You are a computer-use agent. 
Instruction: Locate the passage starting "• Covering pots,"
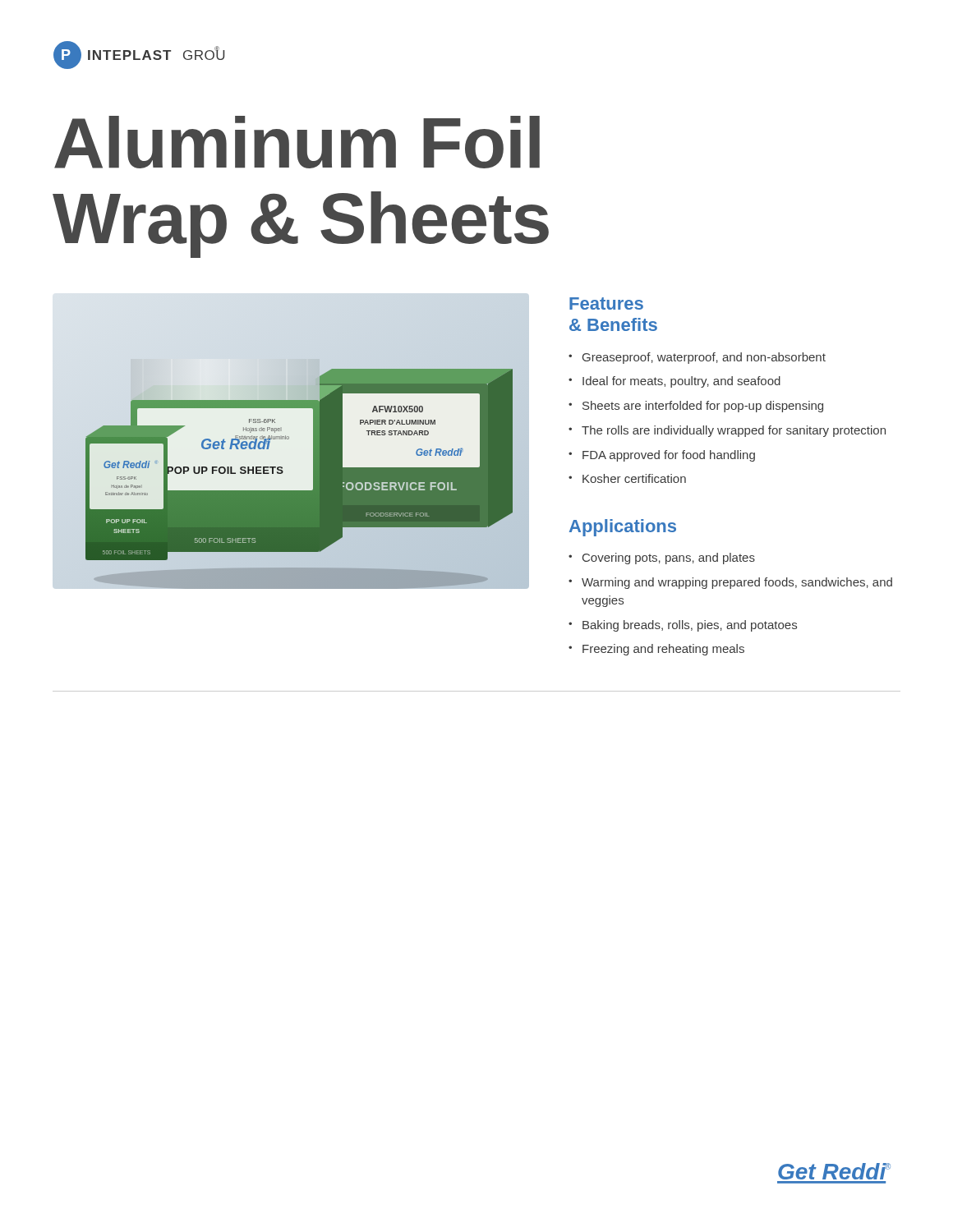pos(662,558)
